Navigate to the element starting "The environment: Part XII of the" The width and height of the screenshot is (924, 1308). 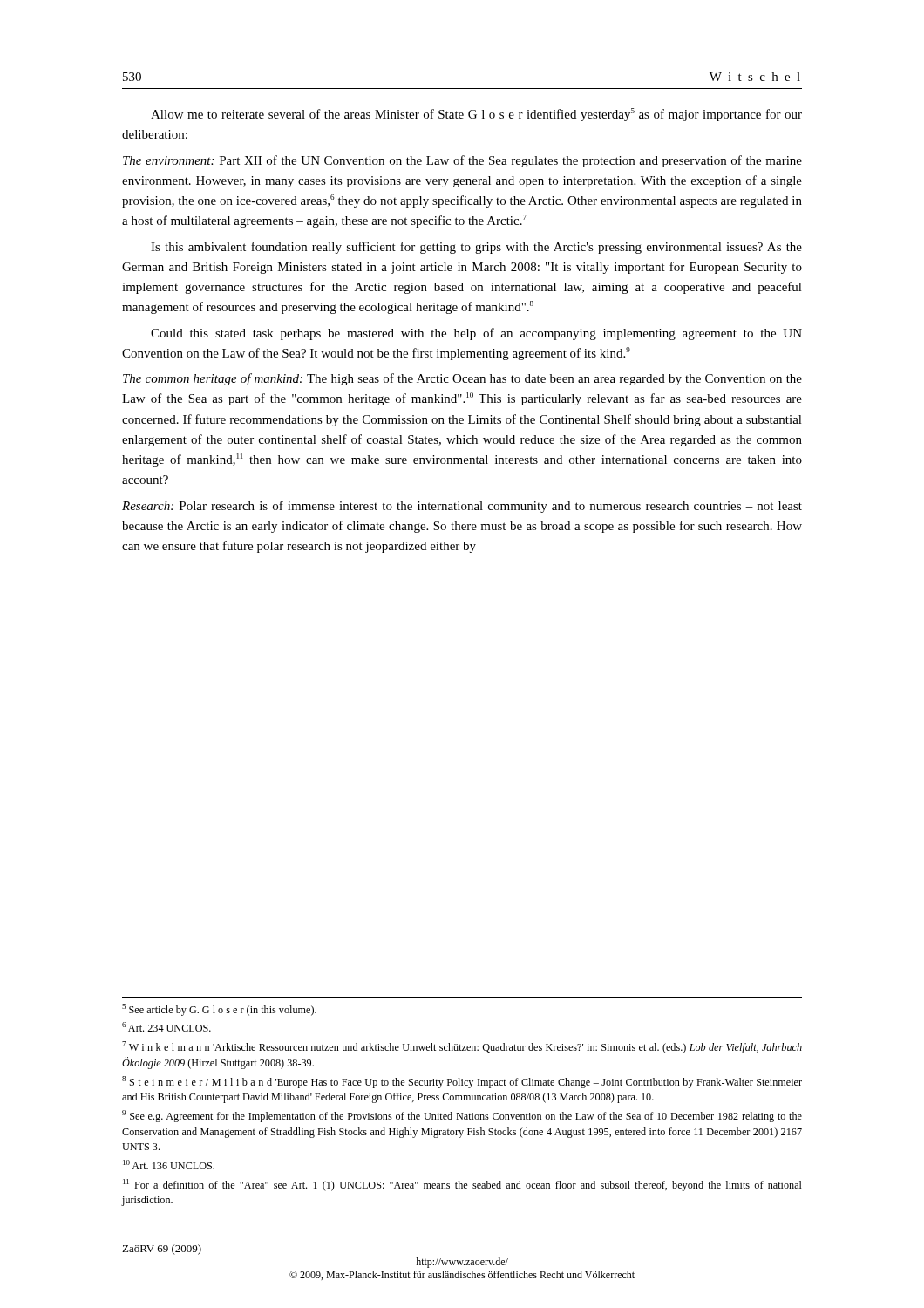tap(462, 191)
